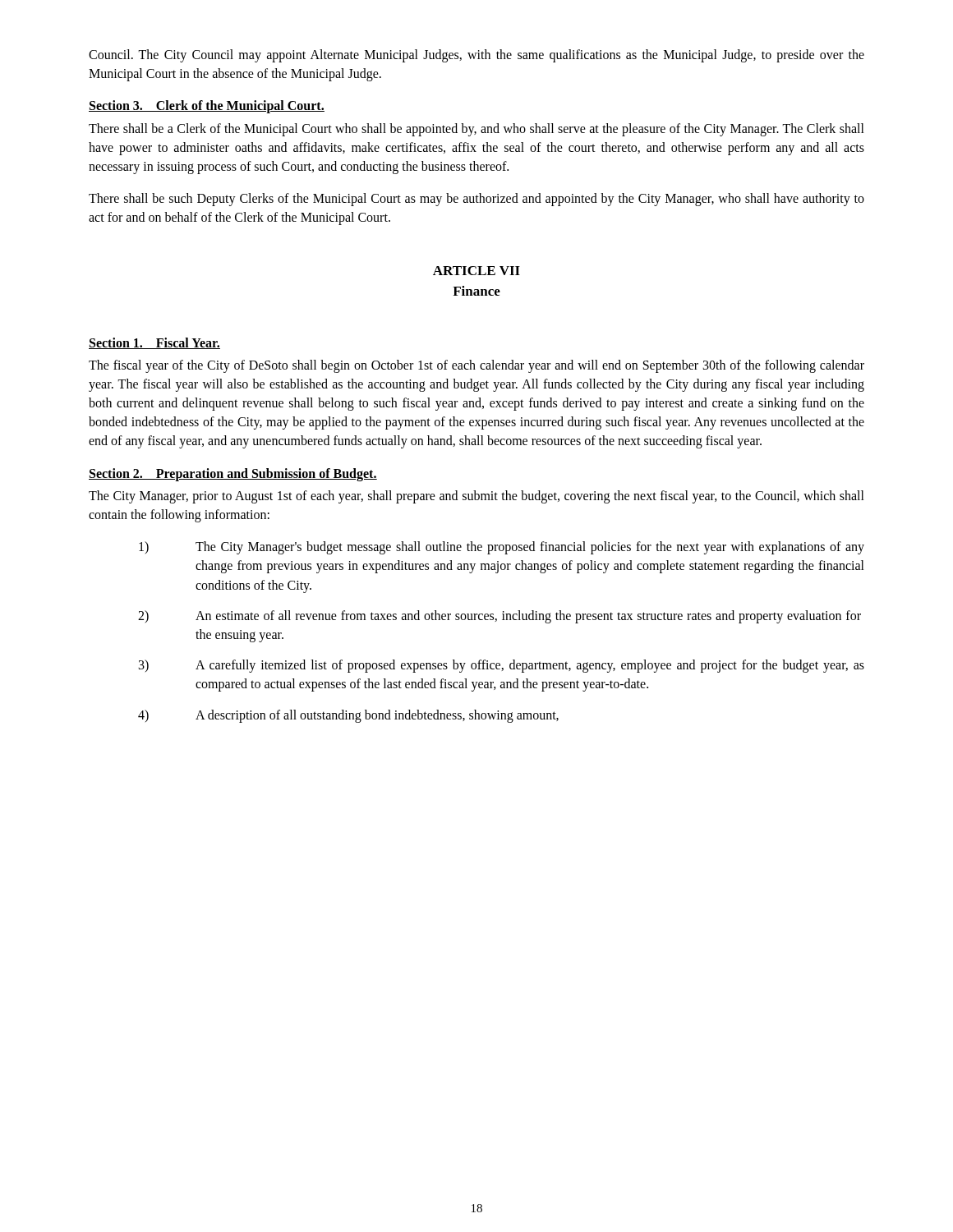Image resolution: width=953 pixels, height=1232 pixels.
Task: Locate the block of text that opens with "2) An estimate of all revenue"
Action: point(476,625)
